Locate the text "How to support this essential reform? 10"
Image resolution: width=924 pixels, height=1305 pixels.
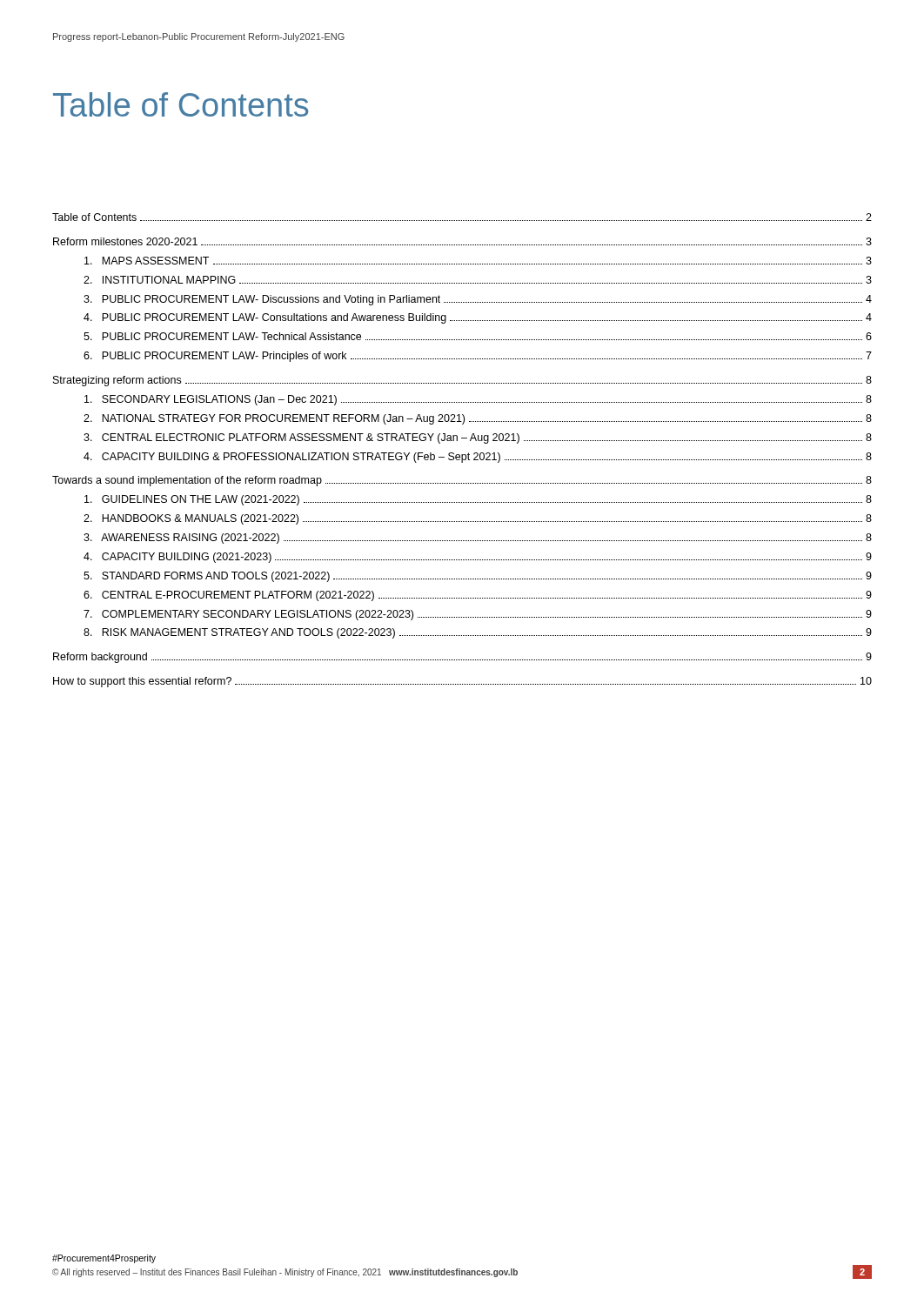462,682
